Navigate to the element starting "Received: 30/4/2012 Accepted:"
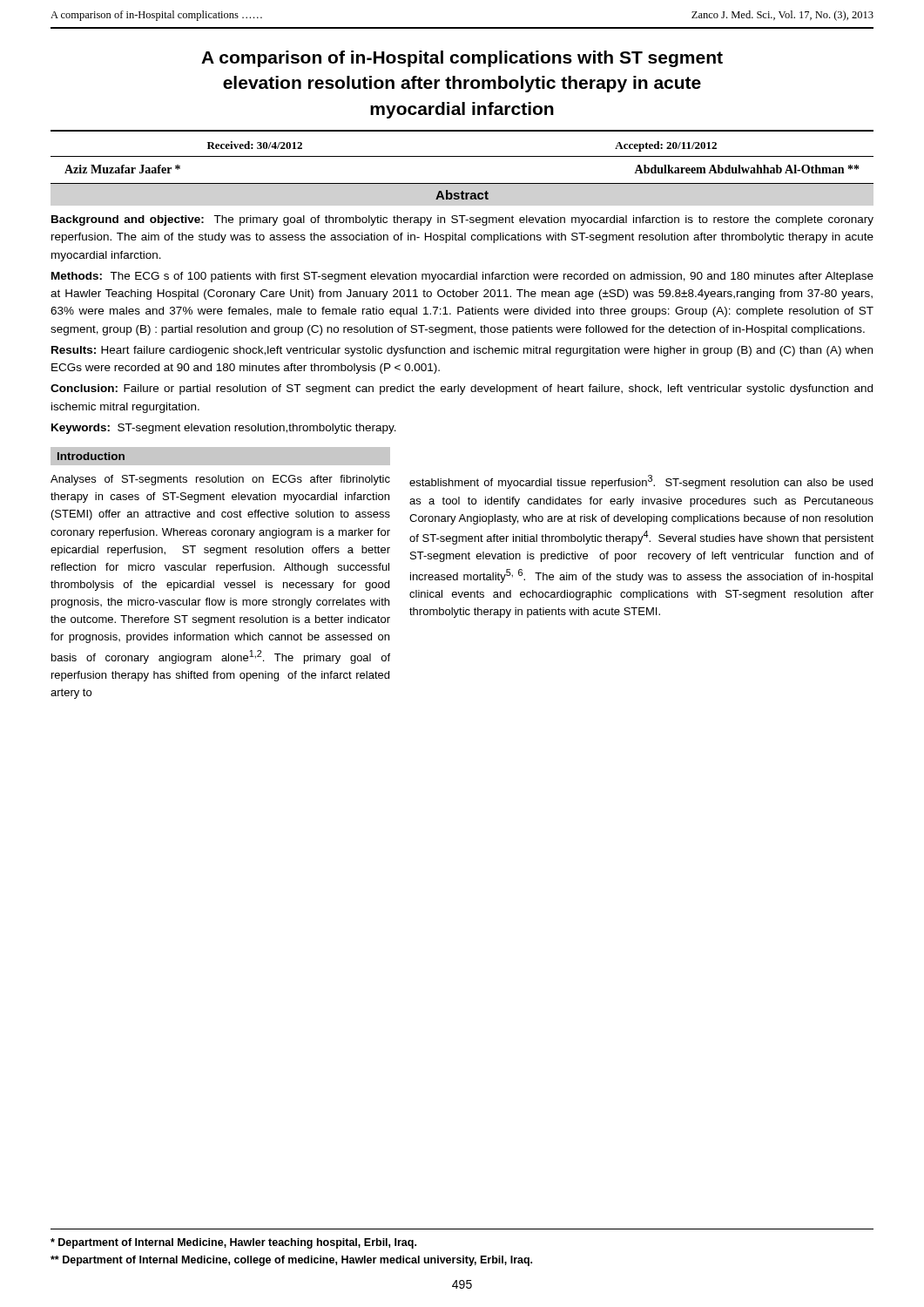The height and width of the screenshot is (1307, 924). (x=462, y=146)
